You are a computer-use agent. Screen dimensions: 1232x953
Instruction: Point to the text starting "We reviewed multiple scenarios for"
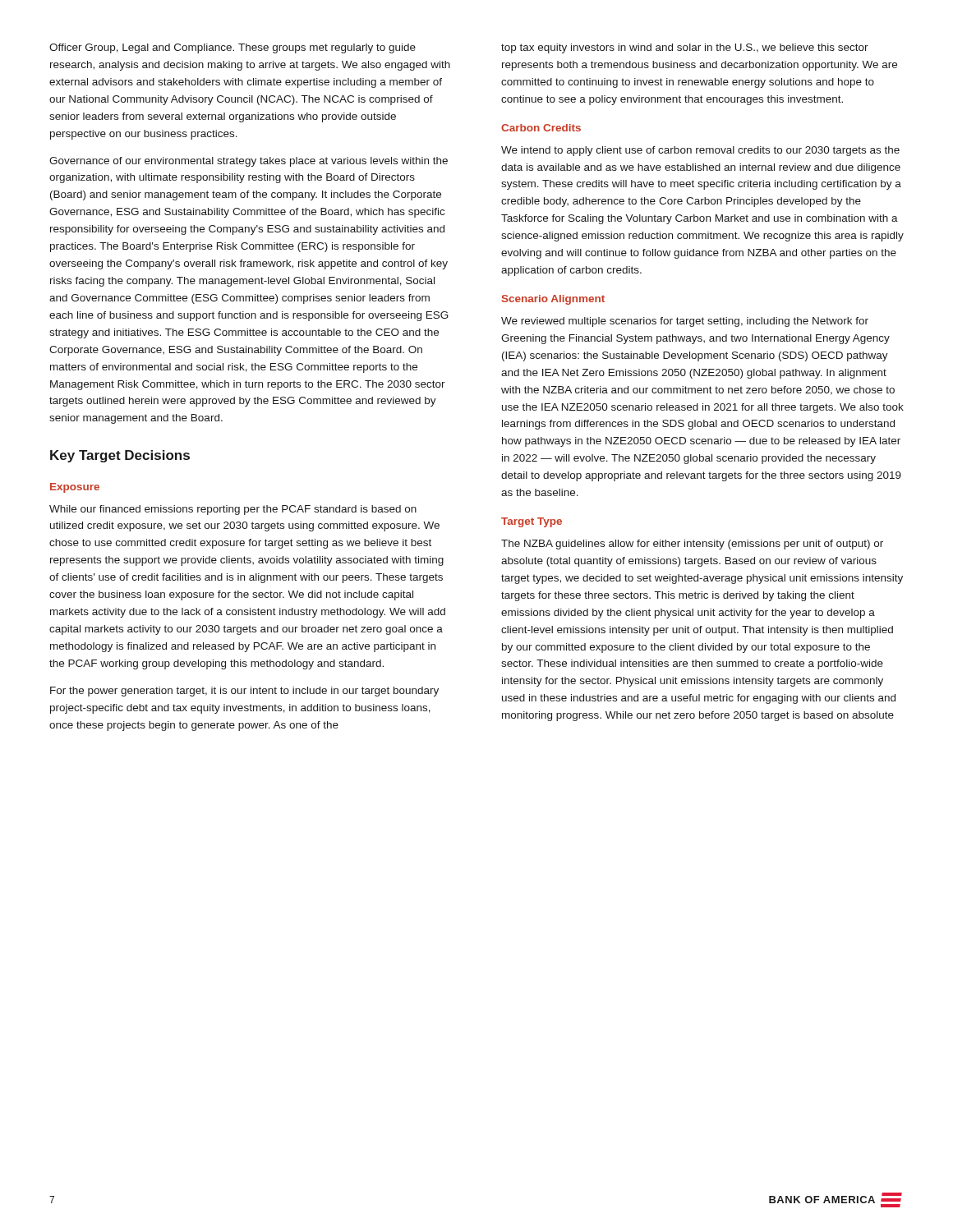click(x=702, y=407)
